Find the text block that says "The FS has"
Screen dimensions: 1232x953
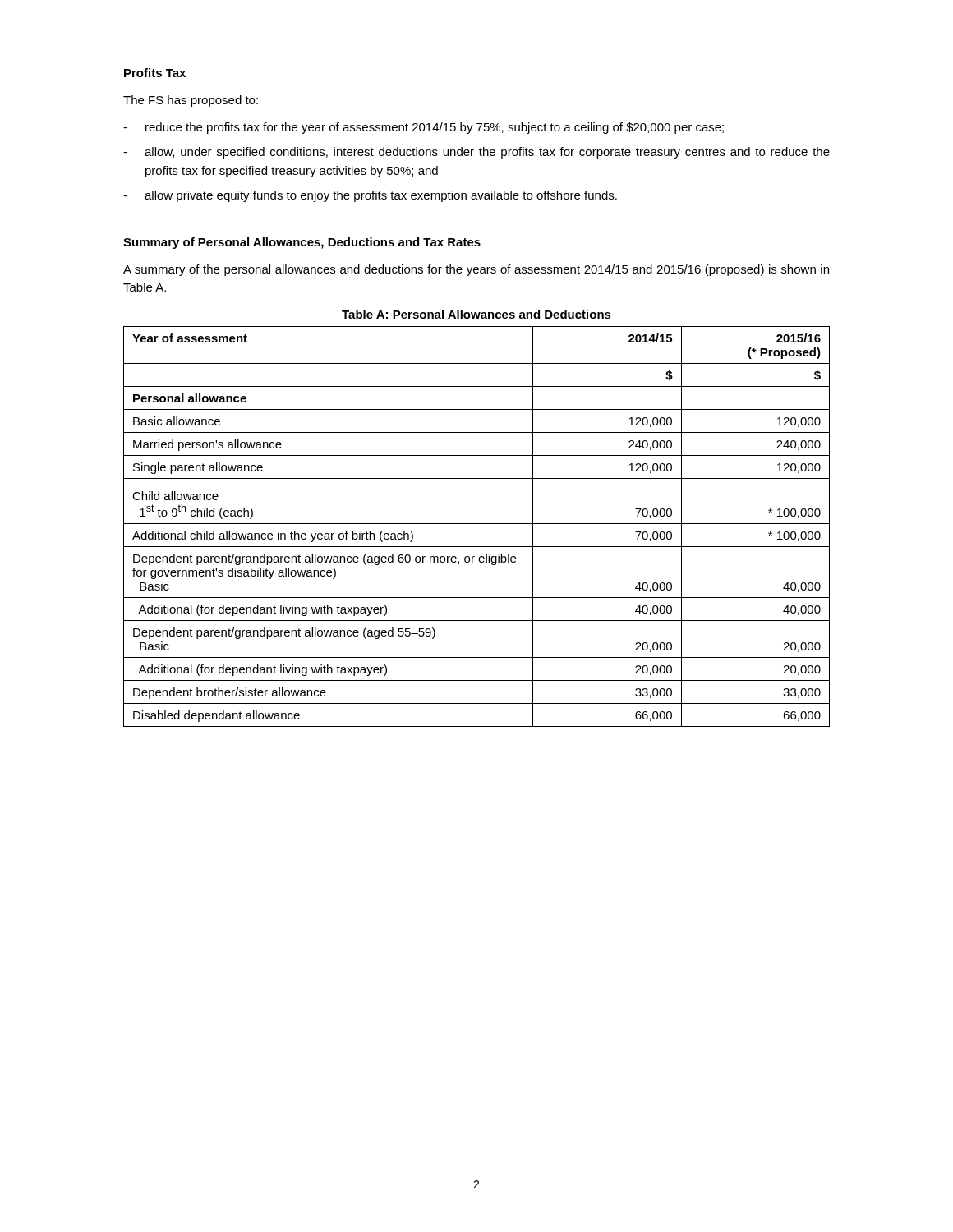tap(191, 100)
